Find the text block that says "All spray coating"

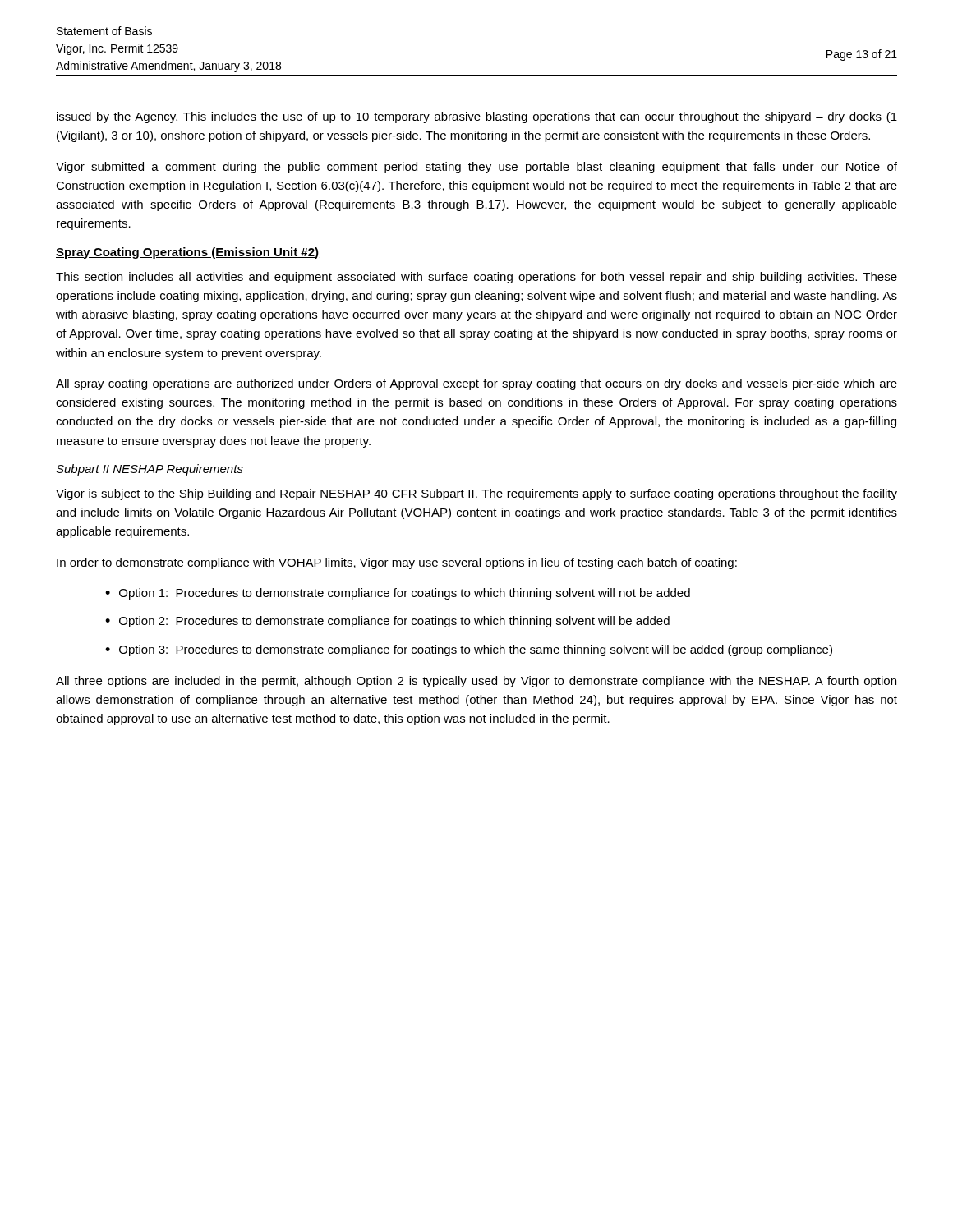476,412
